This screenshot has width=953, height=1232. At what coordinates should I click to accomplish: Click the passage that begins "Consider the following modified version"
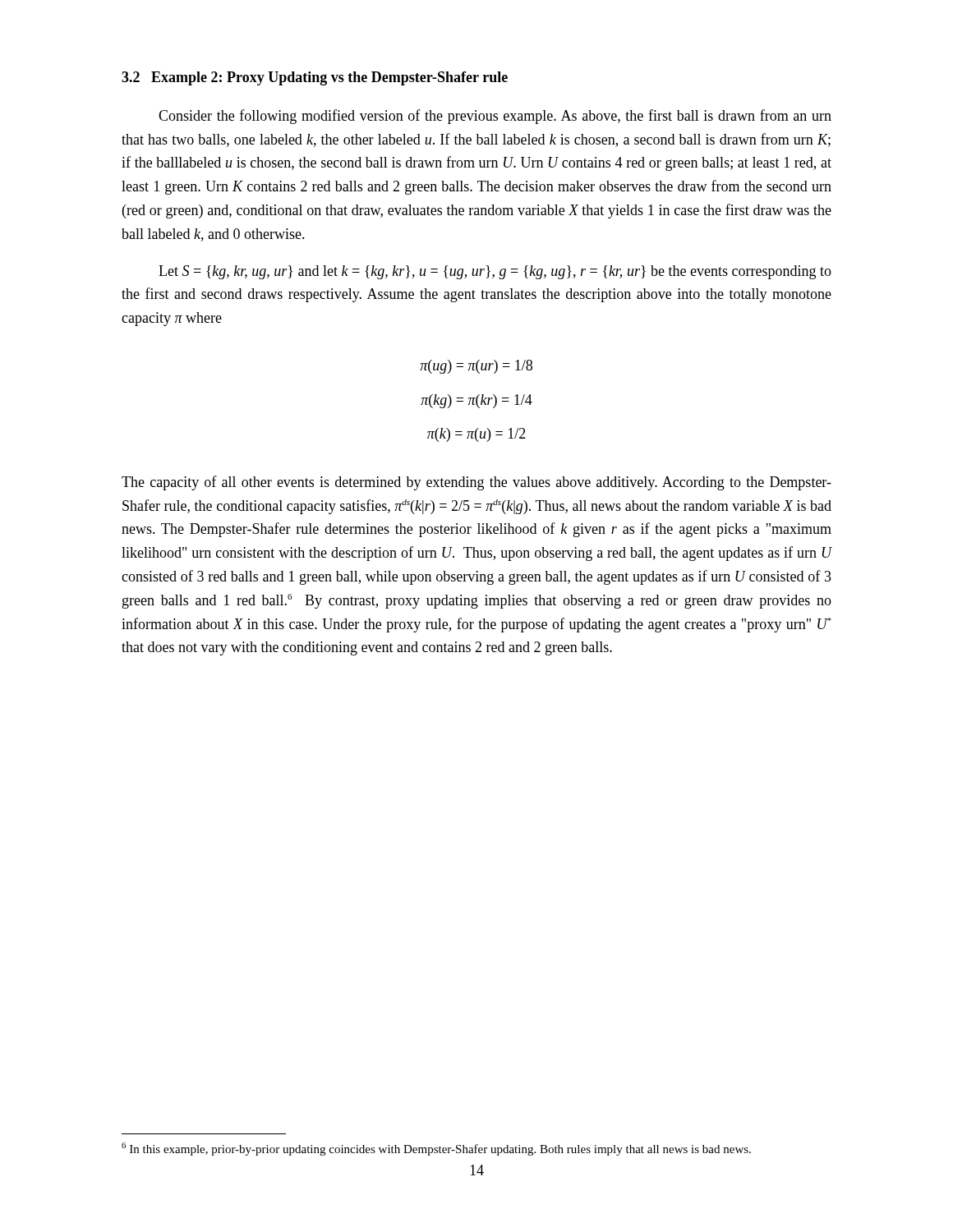[x=476, y=175]
